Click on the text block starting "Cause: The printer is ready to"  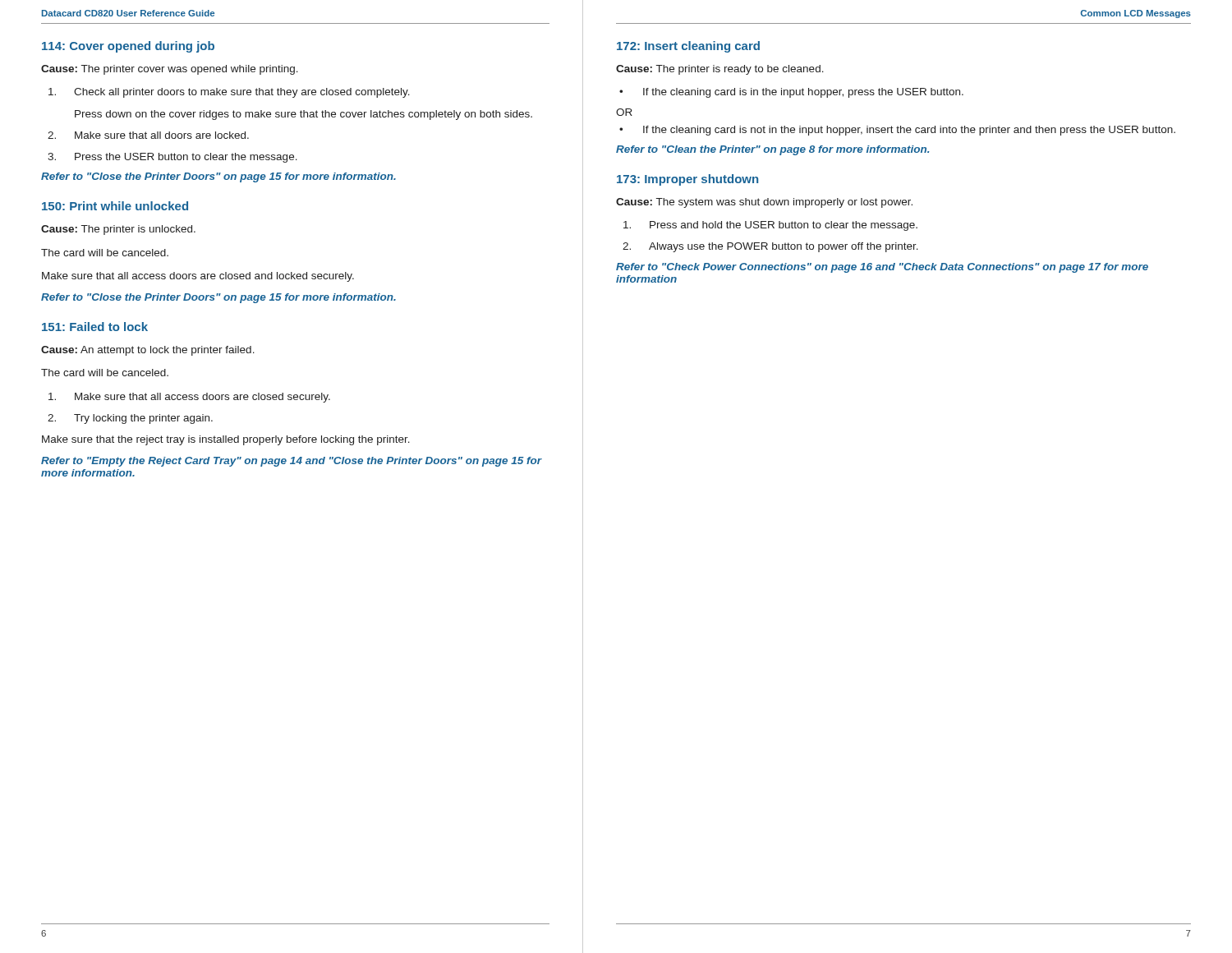tap(720, 69)
